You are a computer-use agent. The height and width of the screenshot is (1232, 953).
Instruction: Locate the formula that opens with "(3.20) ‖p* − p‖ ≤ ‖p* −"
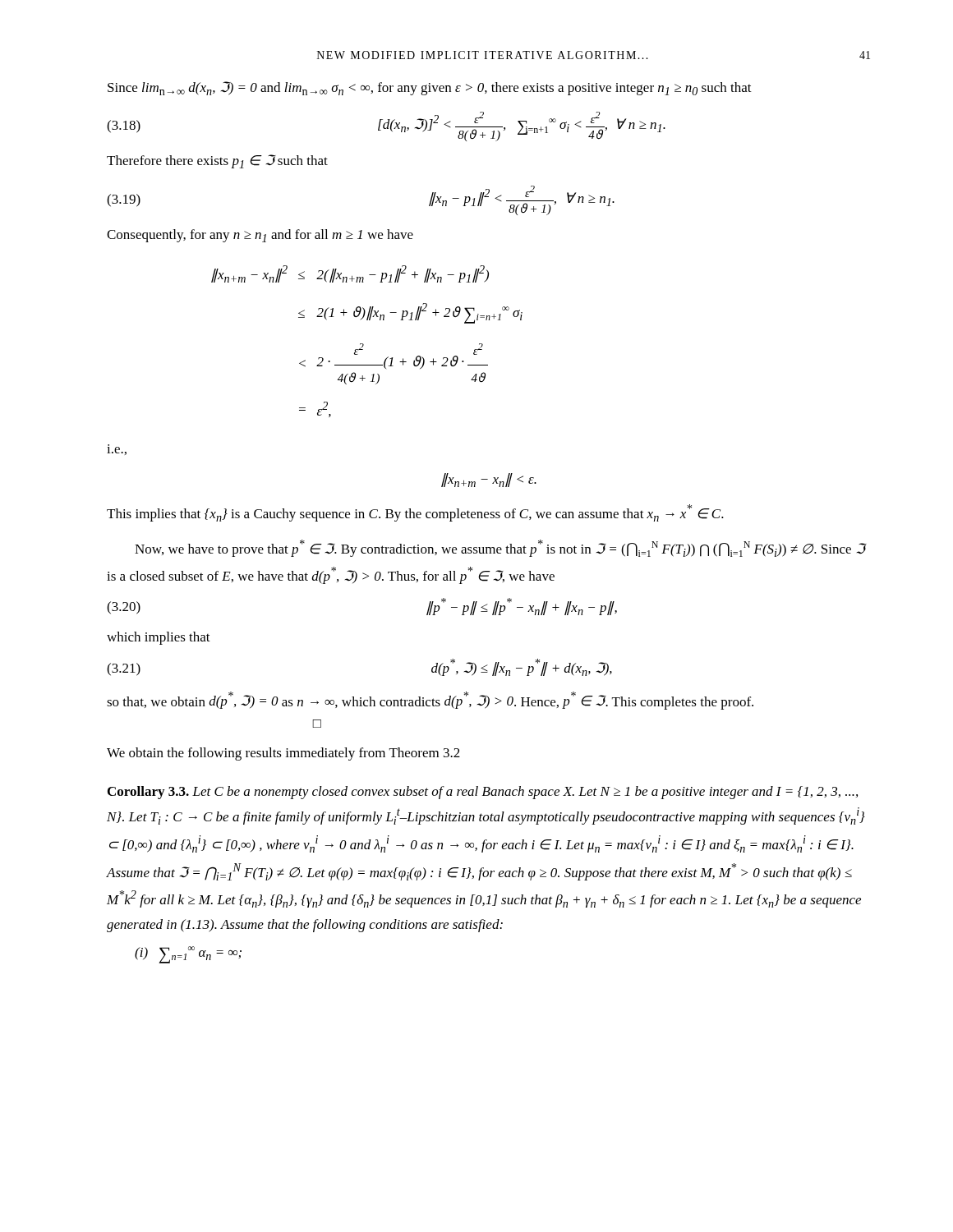tap(489, 607)
